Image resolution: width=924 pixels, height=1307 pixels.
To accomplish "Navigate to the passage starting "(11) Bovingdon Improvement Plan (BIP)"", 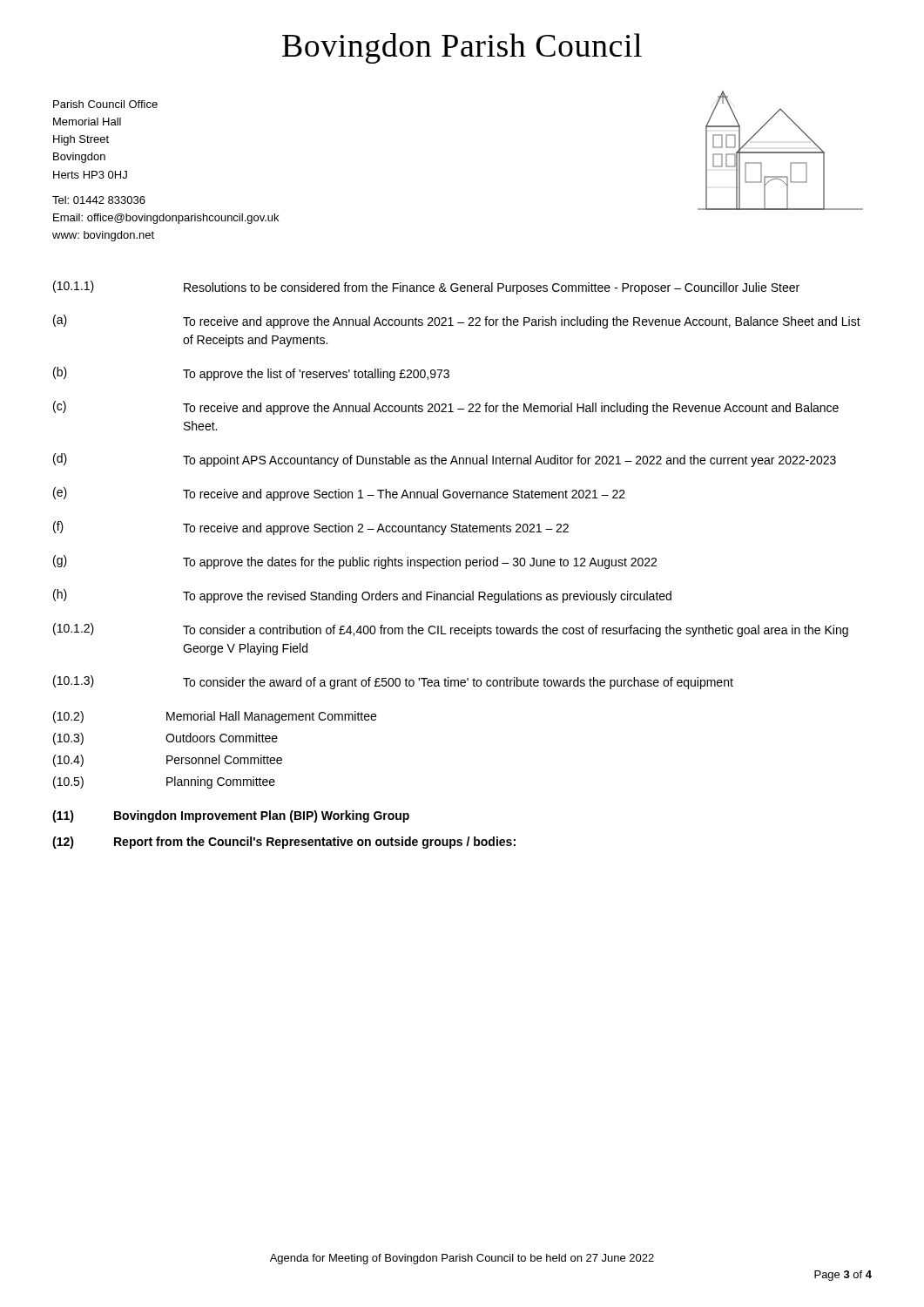I will pyautogui.click(x=231, y=816).
